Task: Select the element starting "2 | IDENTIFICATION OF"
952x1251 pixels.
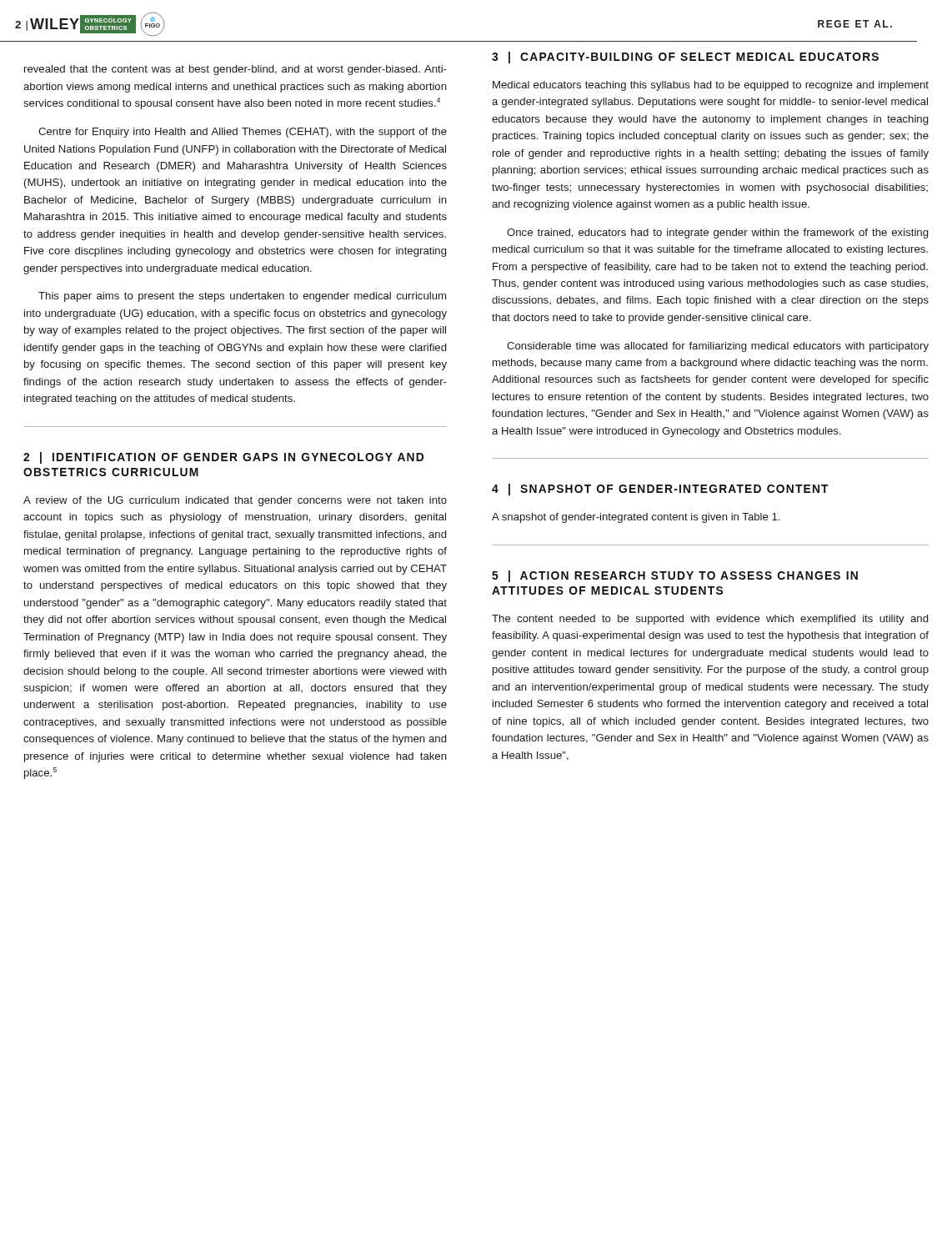Action: pyautogui.click(x=224, y=465)
